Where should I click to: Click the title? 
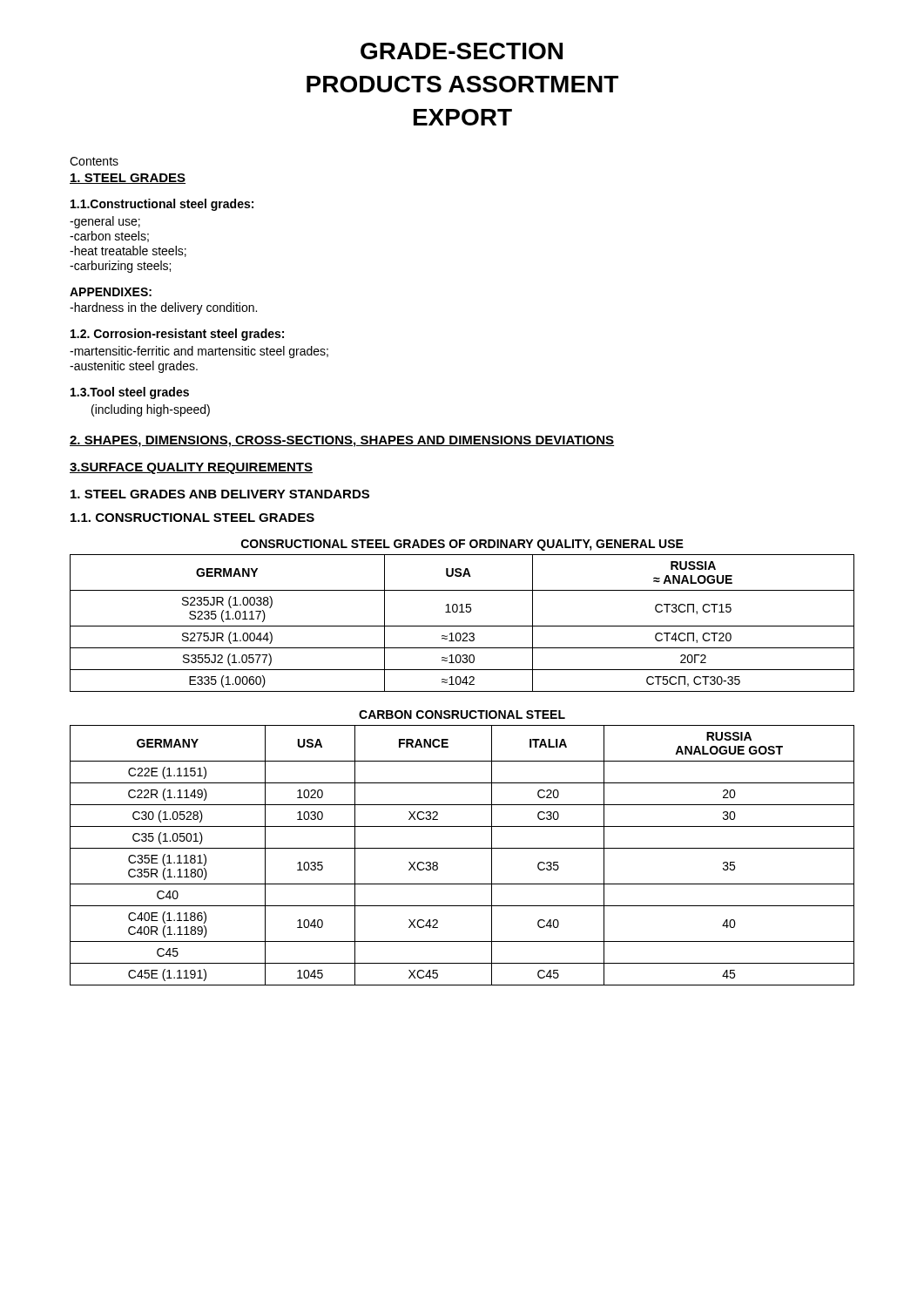click(462, 84)
